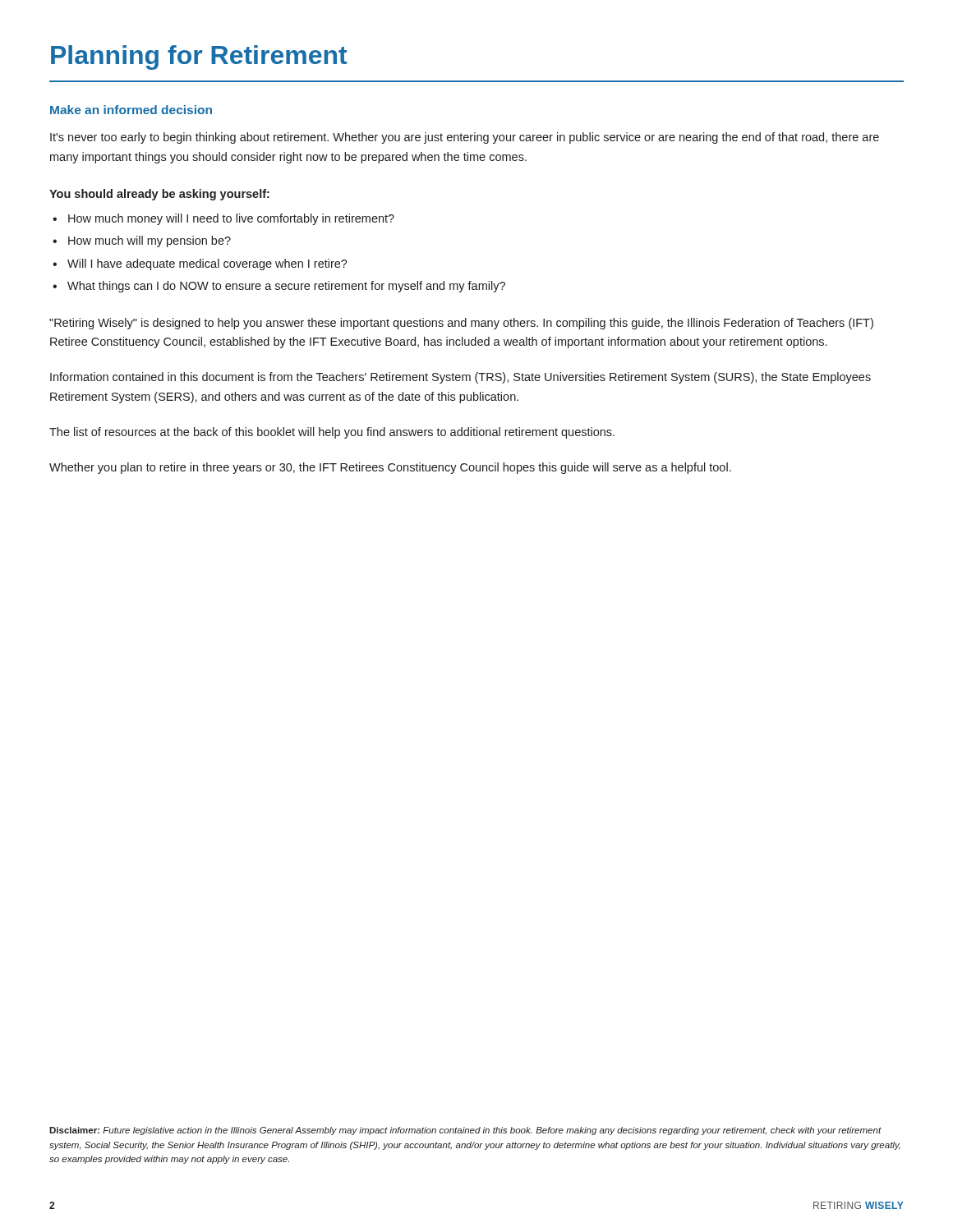Click the section header that begins "You should already"
Screen dimensions: 1232x953
(159, 195)
